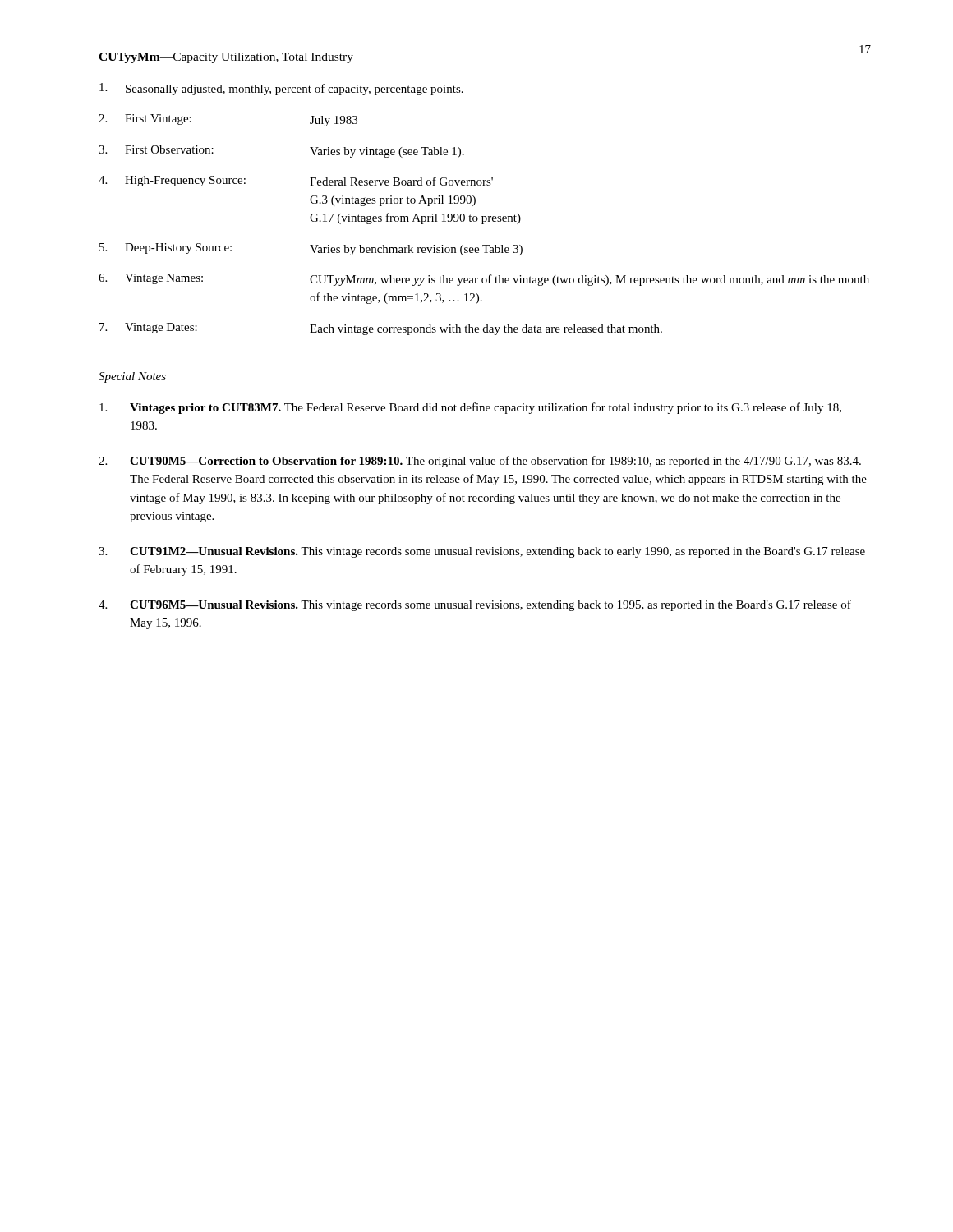The height and width of the screenshot is (1232, 953).
Task: Locate the block of text that opens with "5. Deep-History Source: Varies by"
Action: [x=485, y=249]
